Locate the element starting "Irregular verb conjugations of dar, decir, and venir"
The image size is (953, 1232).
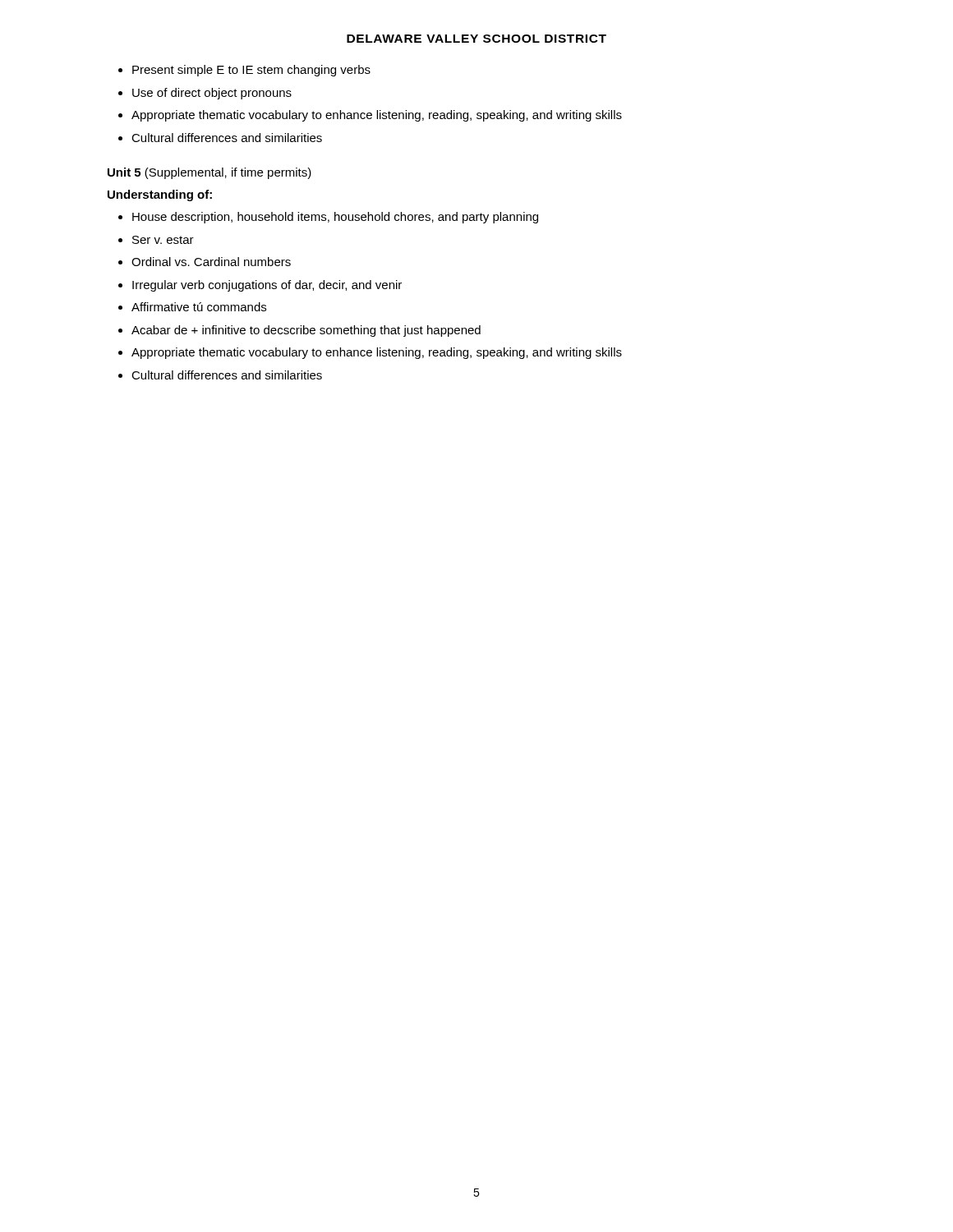tap(267, 284)
